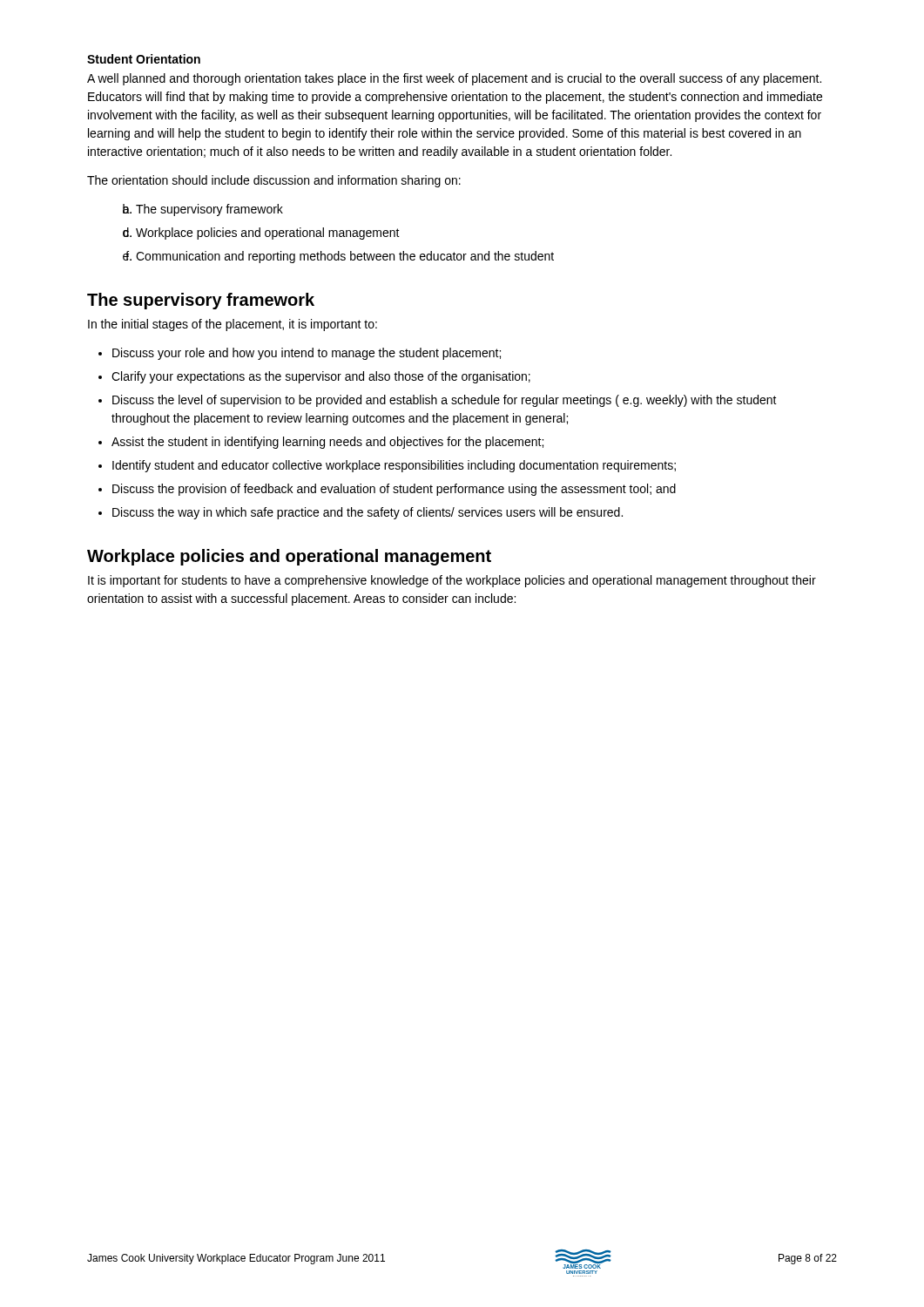Find the region starting "Discuss your role and how you intend"
924x1307 pixels.
(x=474, y=353)
